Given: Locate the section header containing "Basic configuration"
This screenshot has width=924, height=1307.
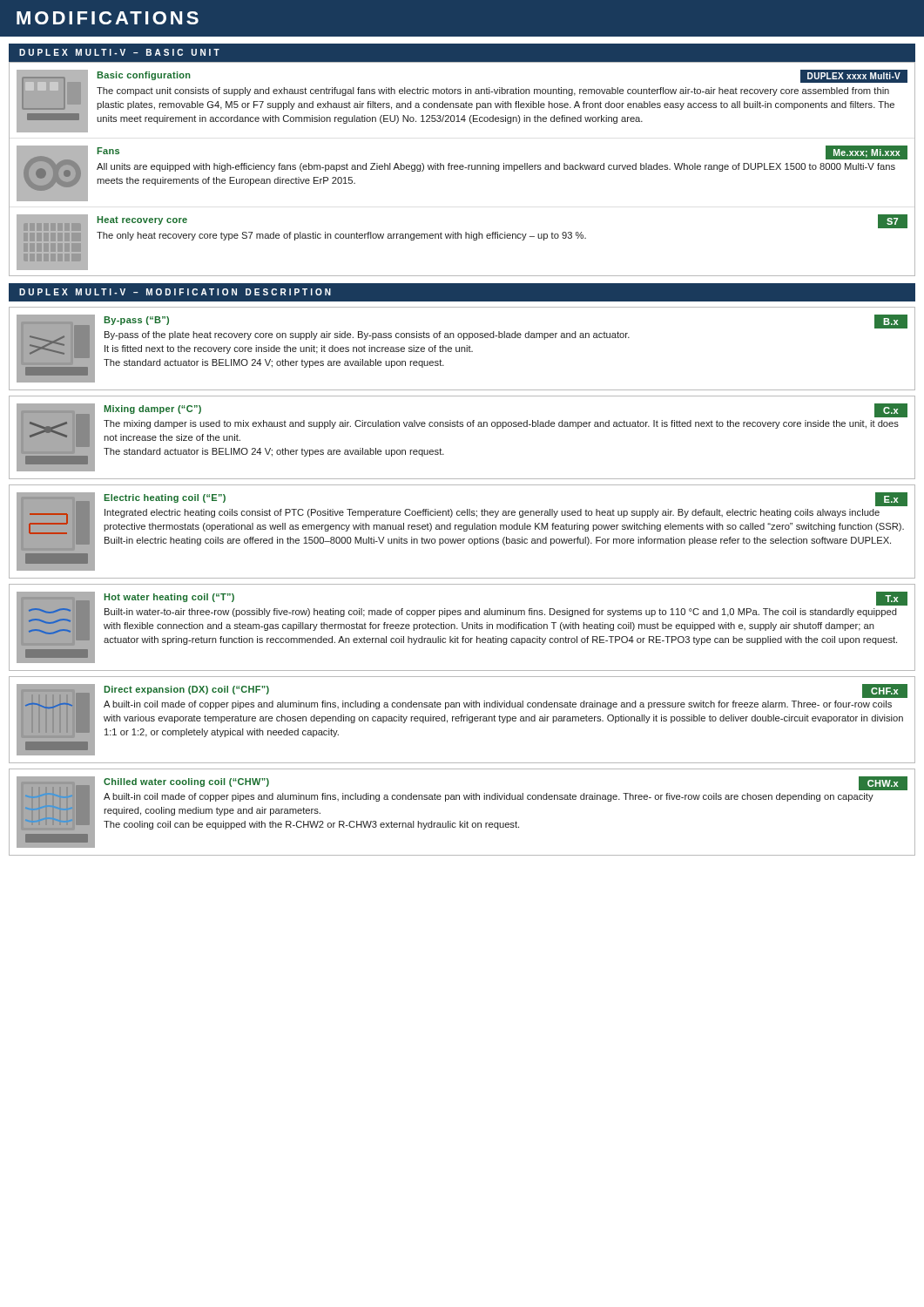Looking at the screenshot, I should [144, 75].
